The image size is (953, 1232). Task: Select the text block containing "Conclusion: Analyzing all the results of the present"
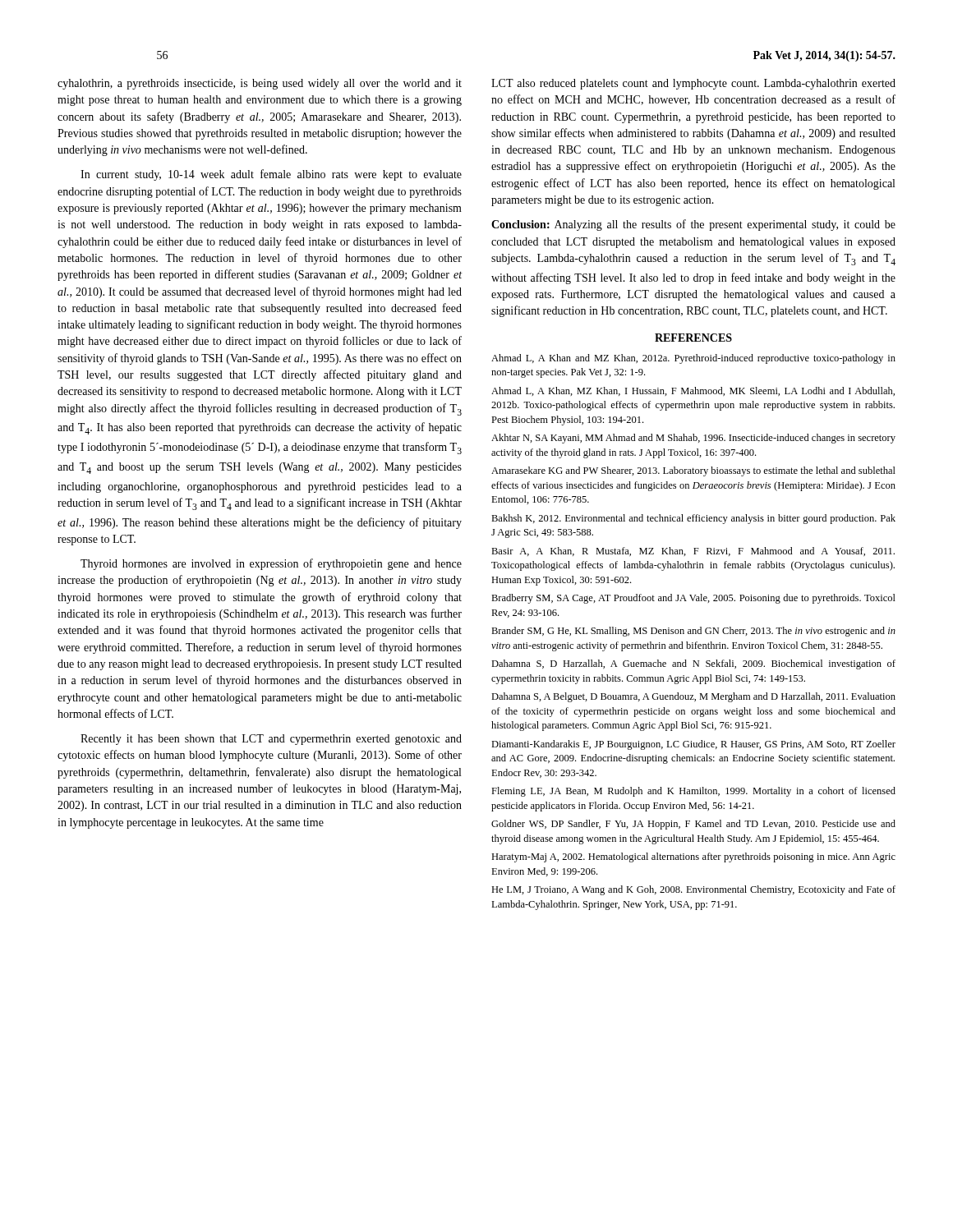pyautogui.click(x=693, y=269)
